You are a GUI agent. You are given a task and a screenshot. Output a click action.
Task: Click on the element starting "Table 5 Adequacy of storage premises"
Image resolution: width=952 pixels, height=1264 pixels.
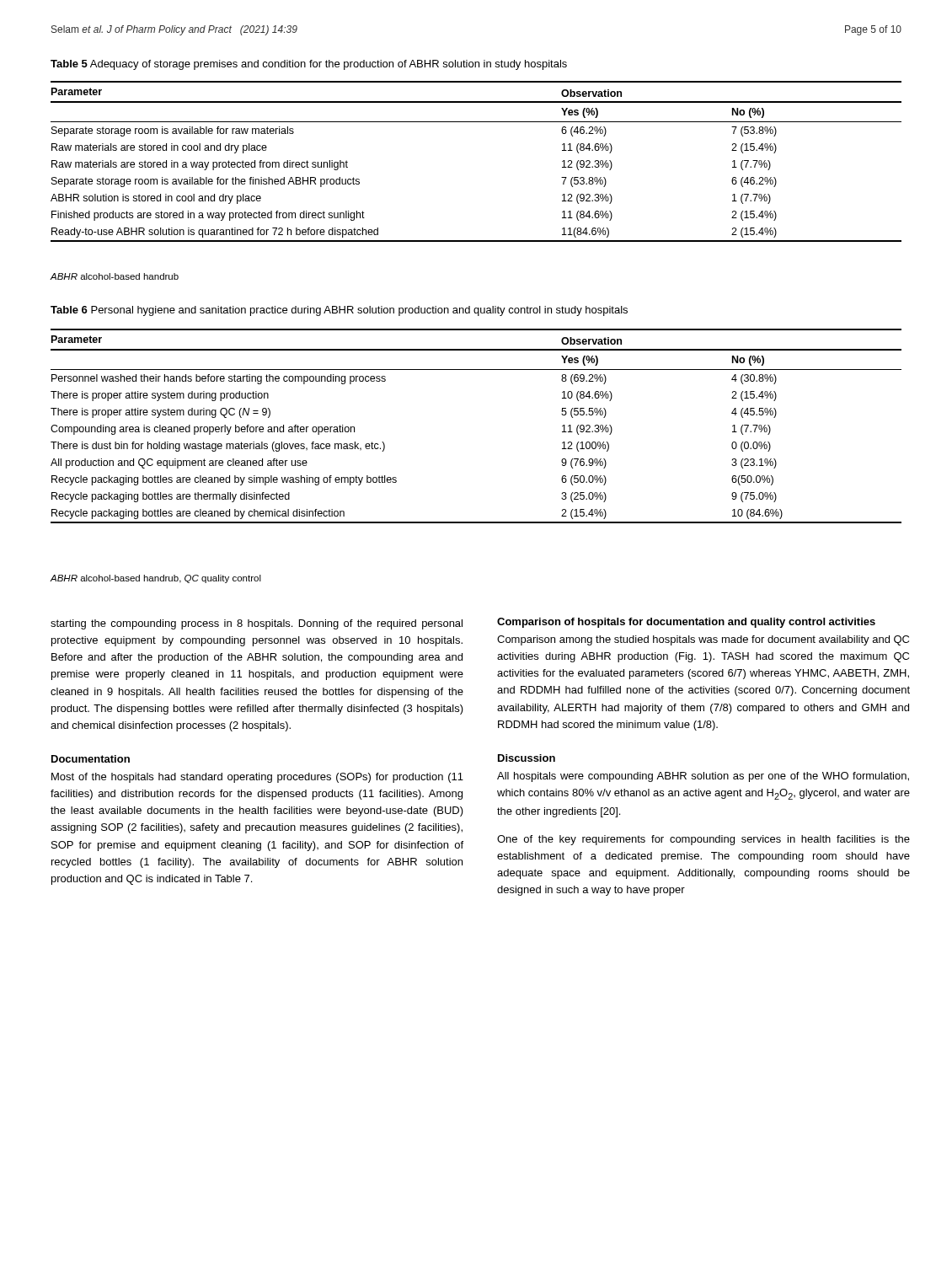click(309, 64)
